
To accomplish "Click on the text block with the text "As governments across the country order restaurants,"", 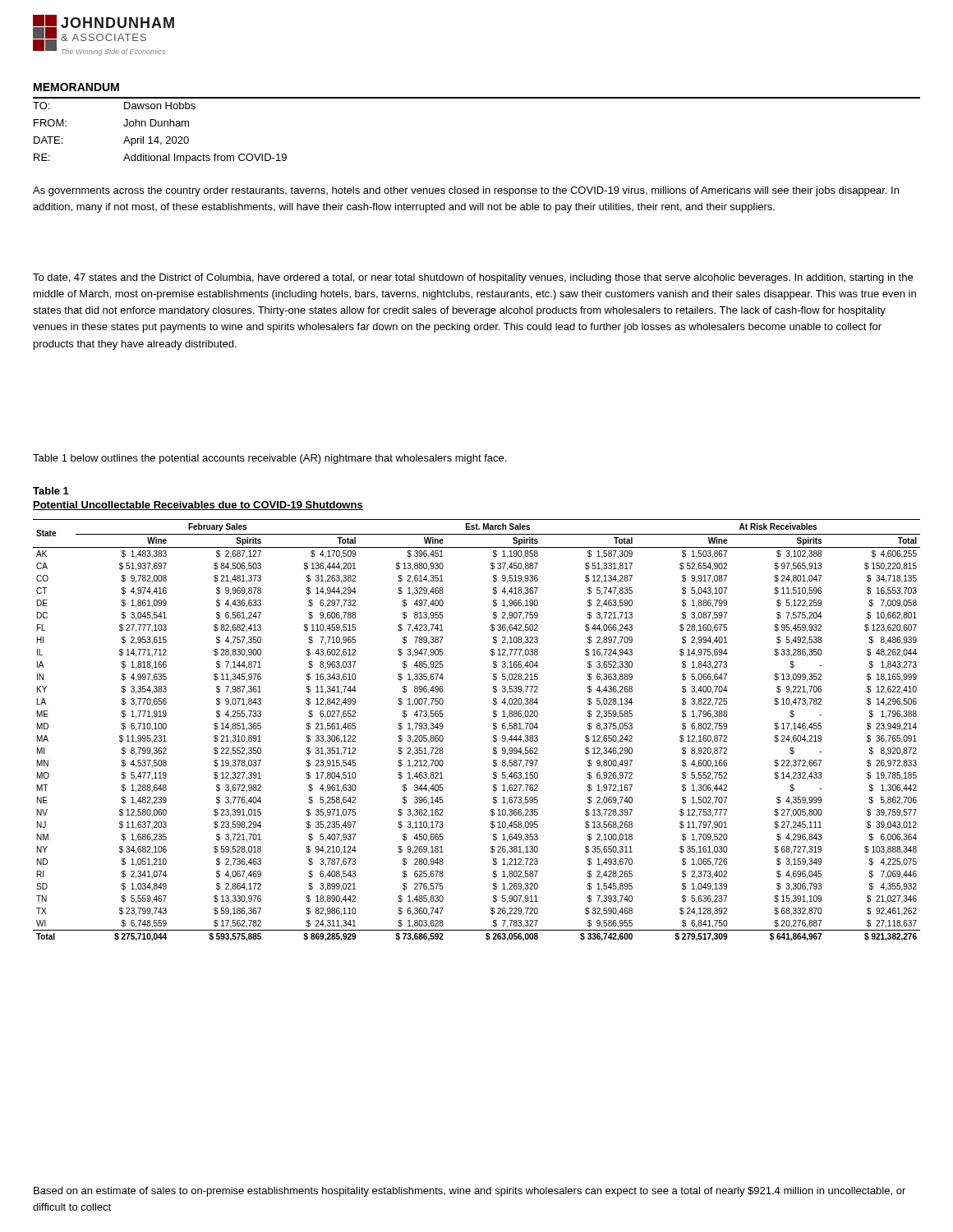I will 466,198.
